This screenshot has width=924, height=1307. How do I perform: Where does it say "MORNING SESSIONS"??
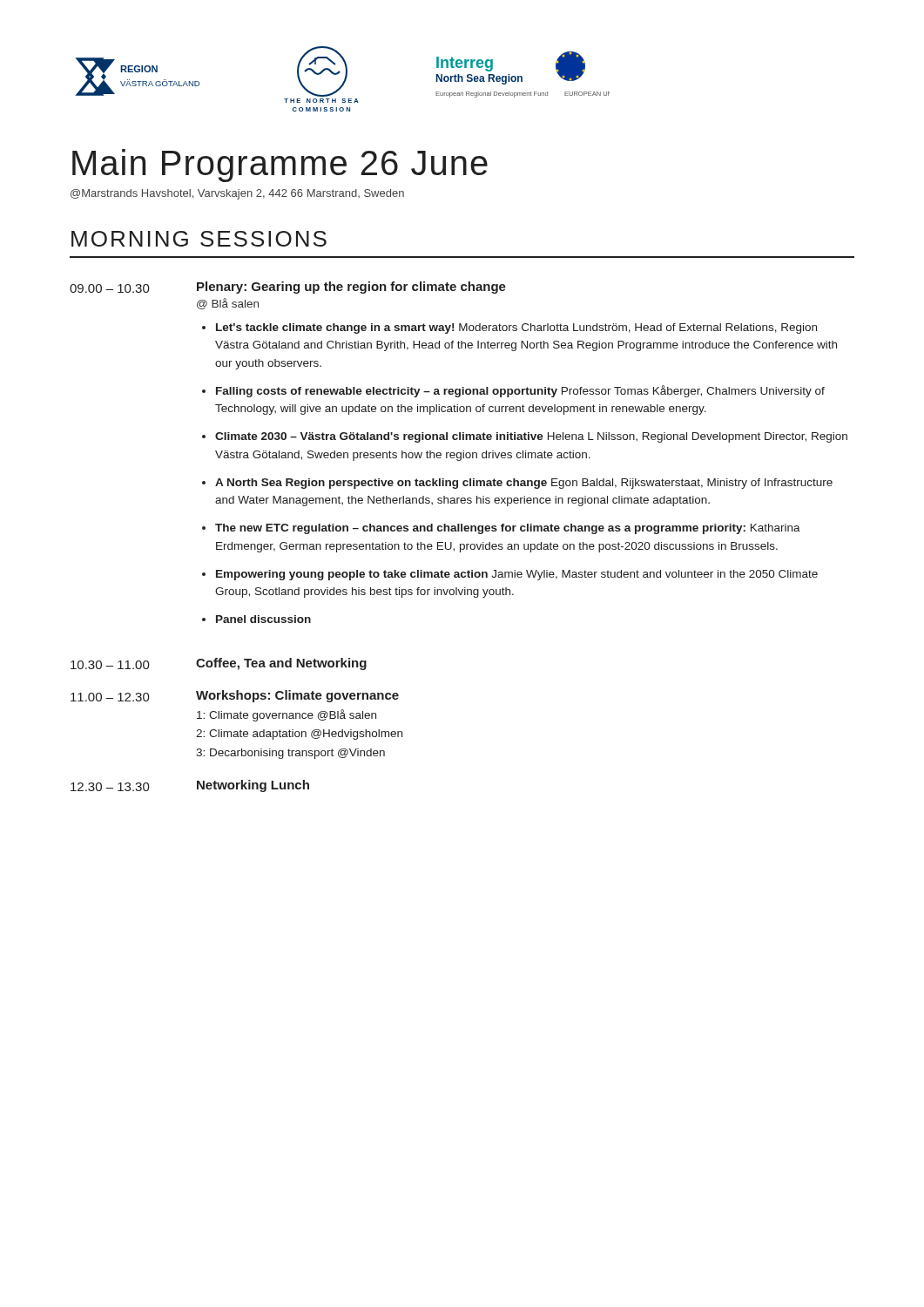(x=199, y=239)
